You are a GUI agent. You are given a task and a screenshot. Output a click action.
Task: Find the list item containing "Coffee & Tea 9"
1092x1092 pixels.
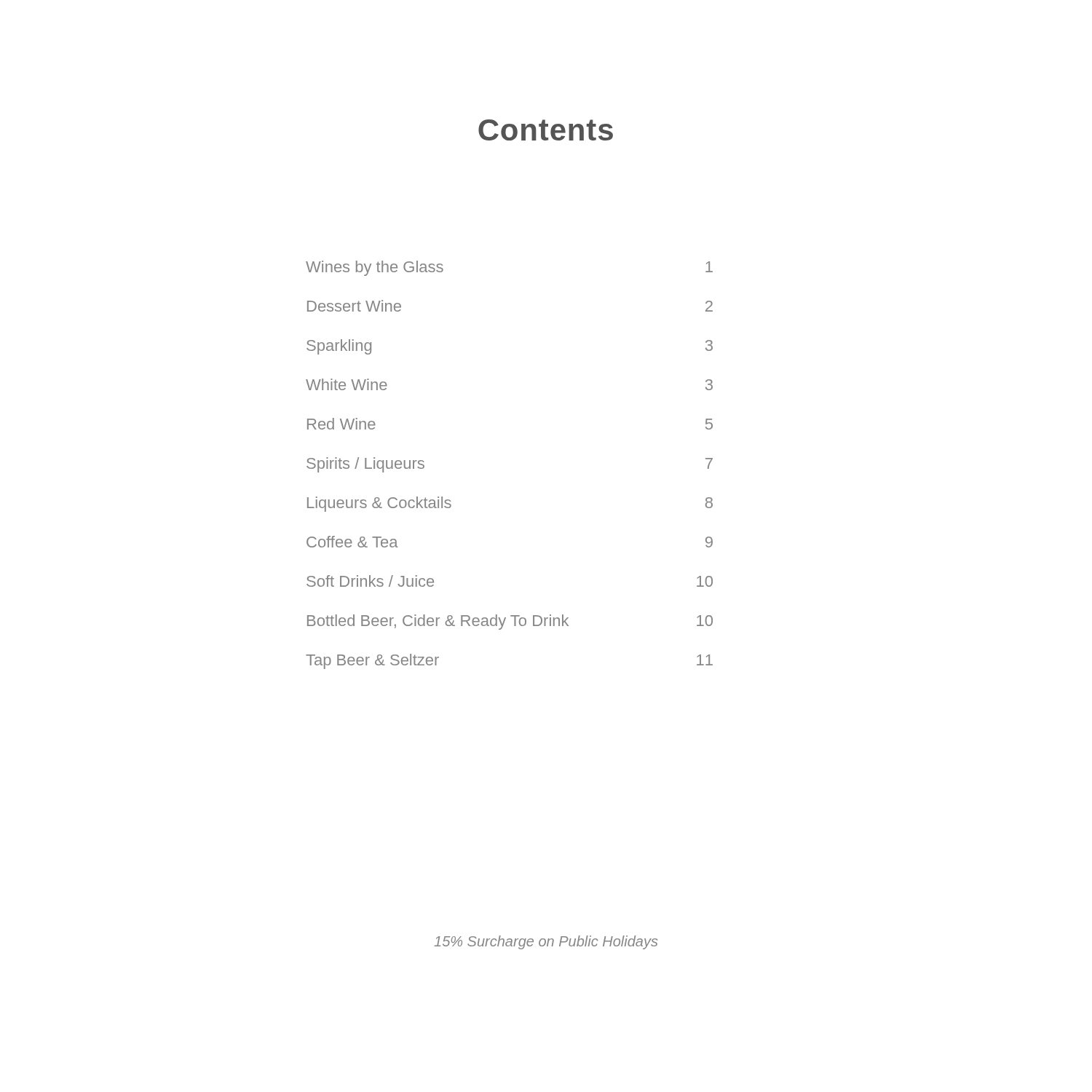point(348,543)
